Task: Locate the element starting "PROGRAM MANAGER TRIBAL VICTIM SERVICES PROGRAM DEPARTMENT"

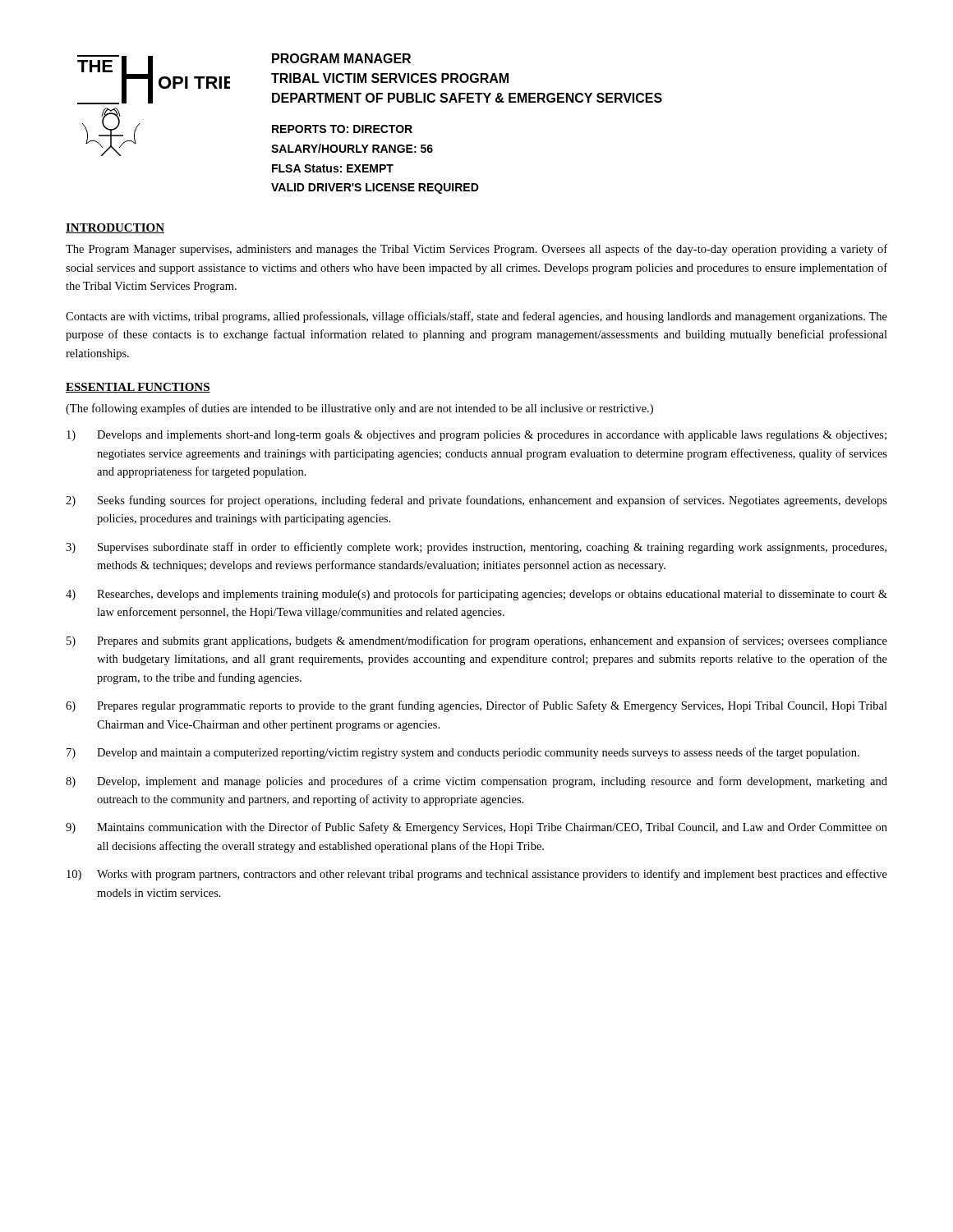Action: click(x=467, y=78)
